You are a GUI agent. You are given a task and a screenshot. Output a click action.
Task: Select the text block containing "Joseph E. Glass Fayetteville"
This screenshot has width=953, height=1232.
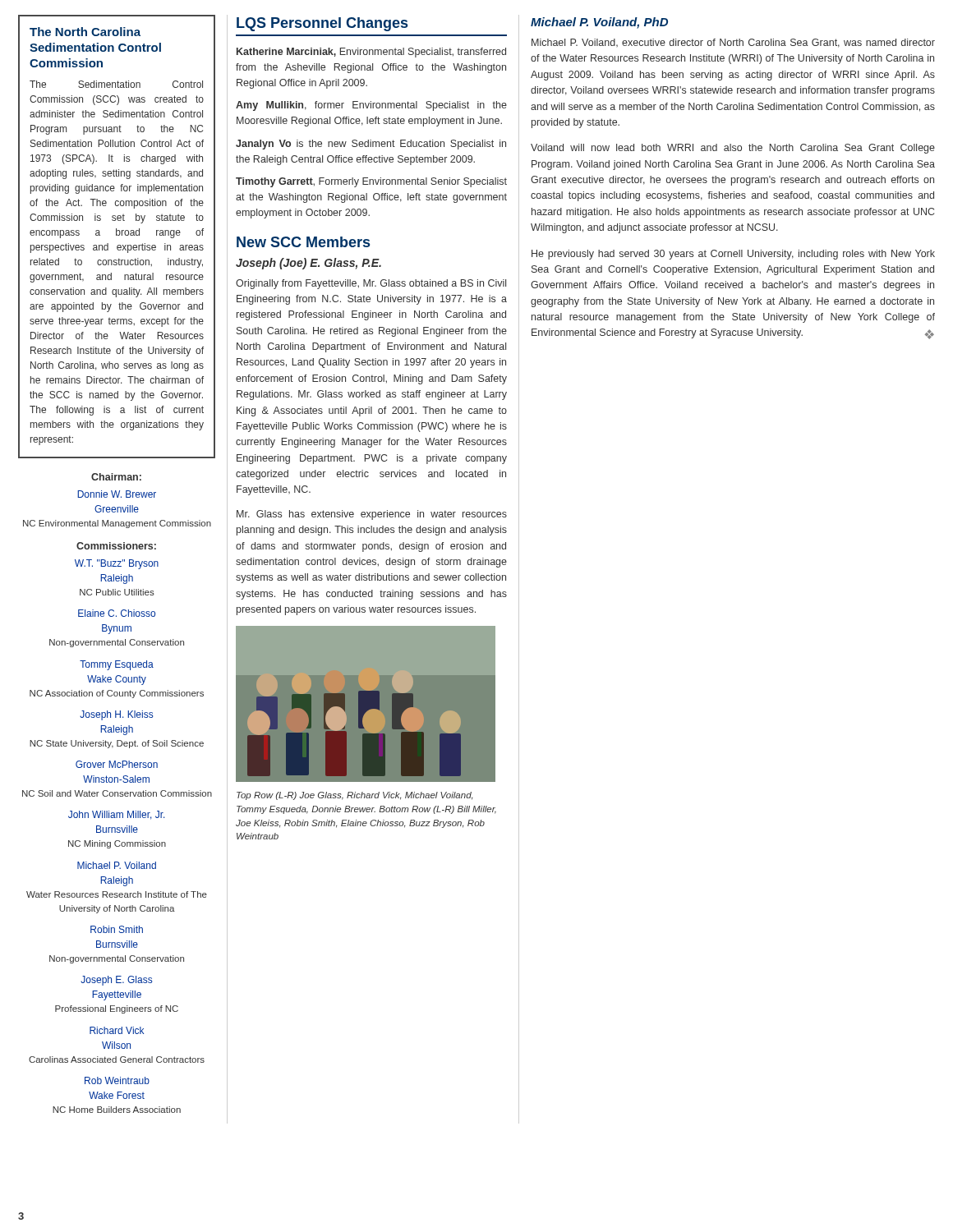point(117,995)
